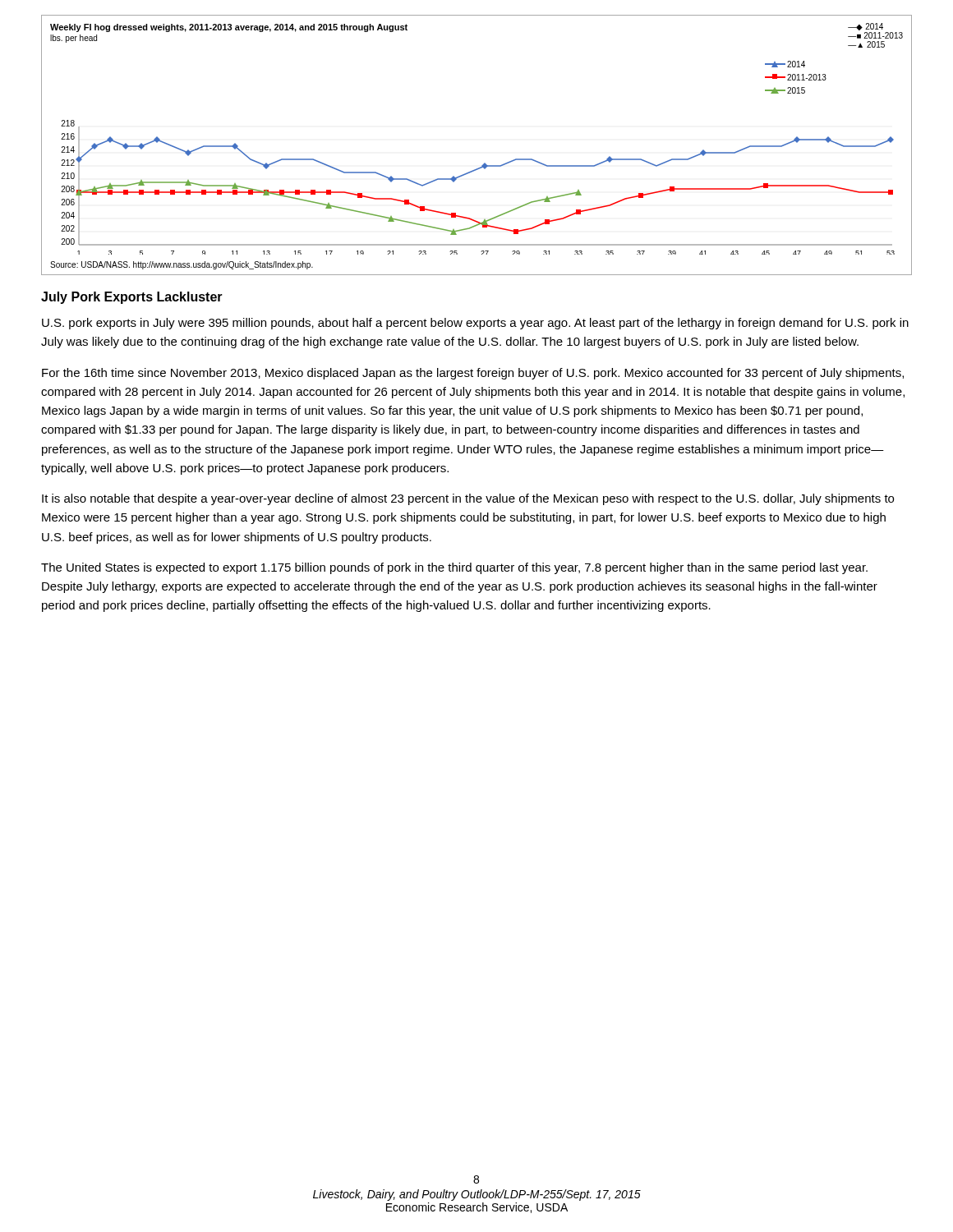Find the text block with the text "For the 16th time since"

[x=473, y=420]
